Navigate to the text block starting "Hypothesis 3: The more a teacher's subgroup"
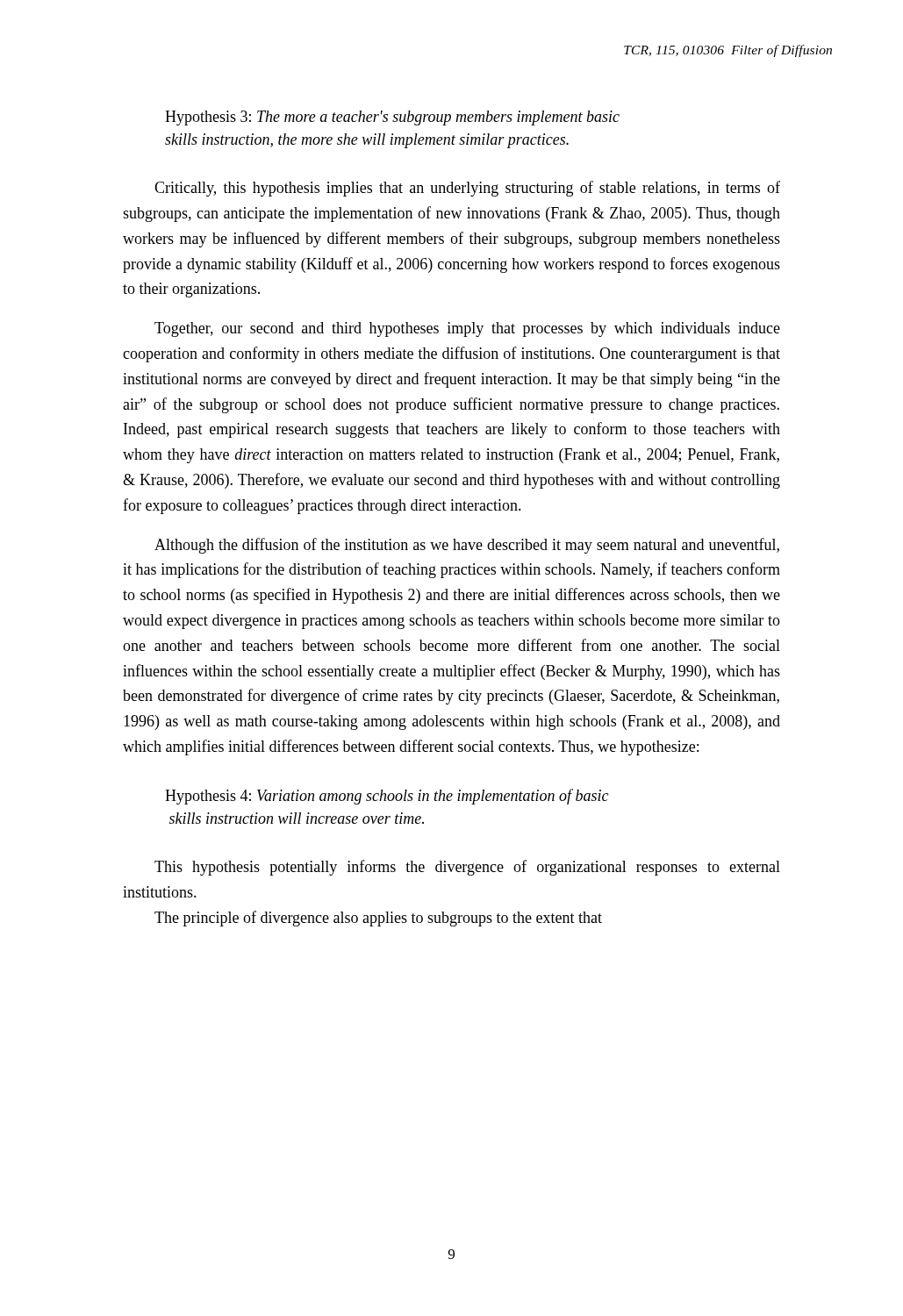This screenshot has width=903, height=1316. pos(392,128)
